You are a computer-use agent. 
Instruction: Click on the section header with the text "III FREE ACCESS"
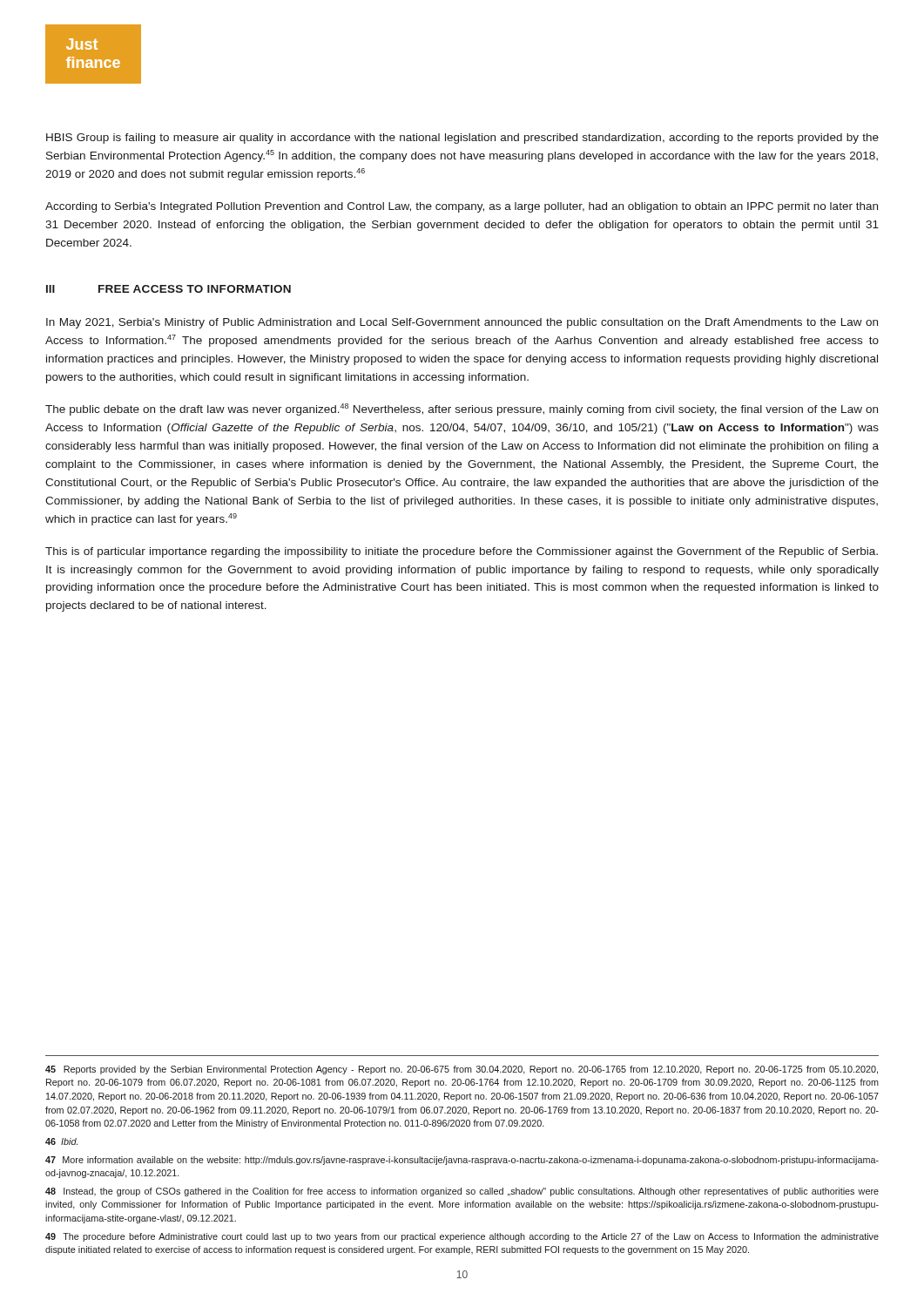coord(168,289)
